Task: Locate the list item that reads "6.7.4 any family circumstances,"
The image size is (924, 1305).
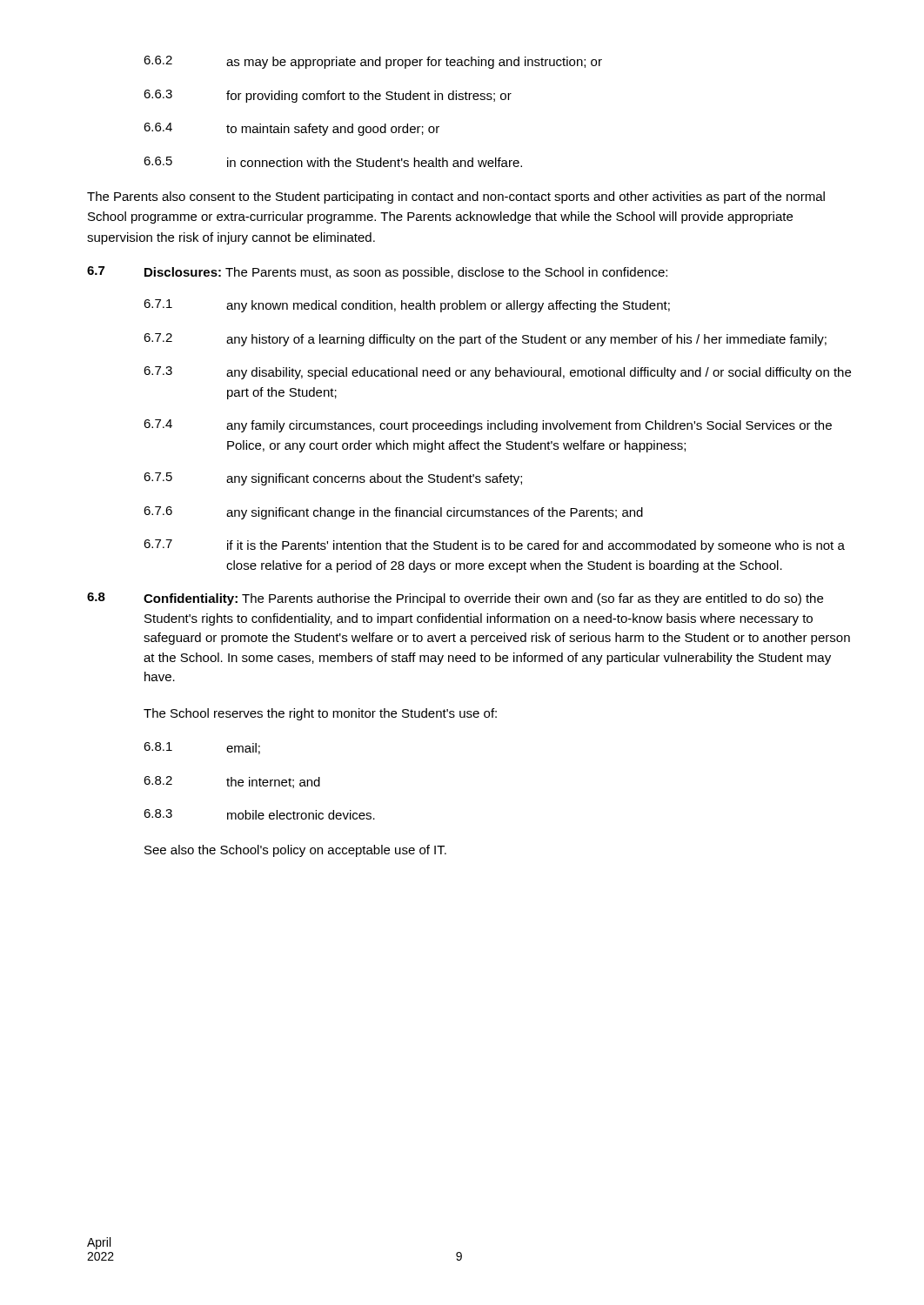Action: 499,436
